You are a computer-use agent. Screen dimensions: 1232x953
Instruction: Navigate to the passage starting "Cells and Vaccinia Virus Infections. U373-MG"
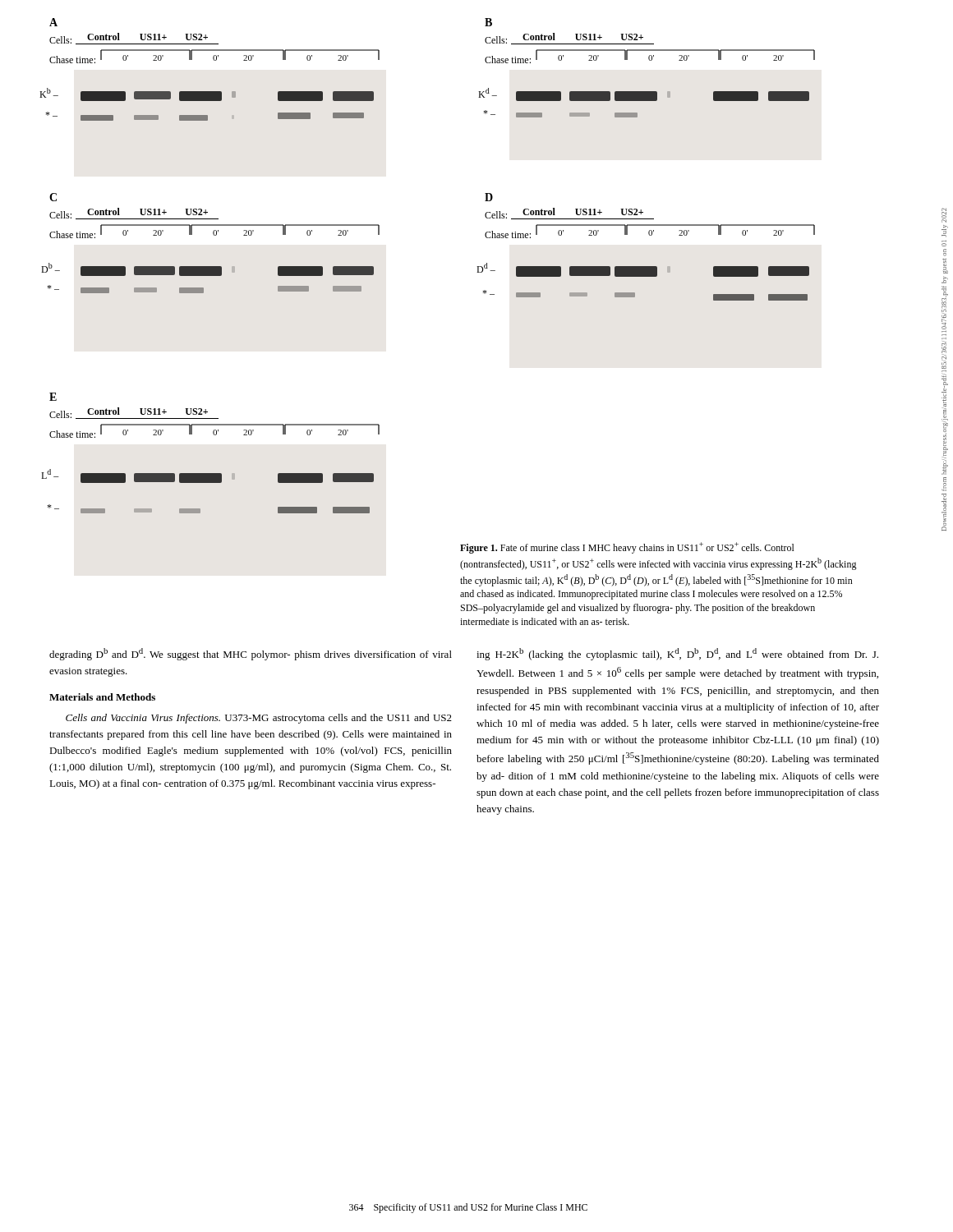click(251, 750)
